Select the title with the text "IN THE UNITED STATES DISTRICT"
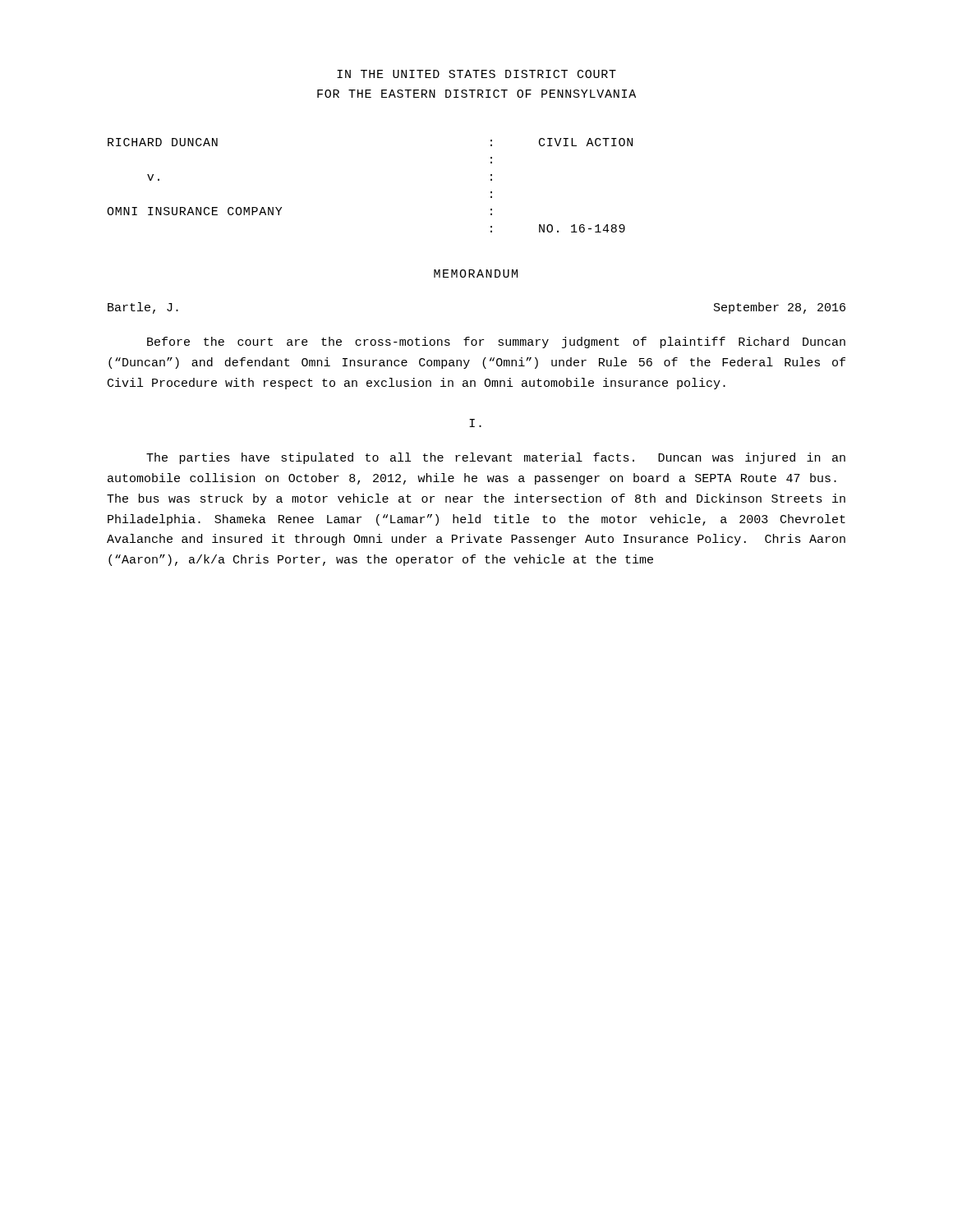 coord(476,85)
